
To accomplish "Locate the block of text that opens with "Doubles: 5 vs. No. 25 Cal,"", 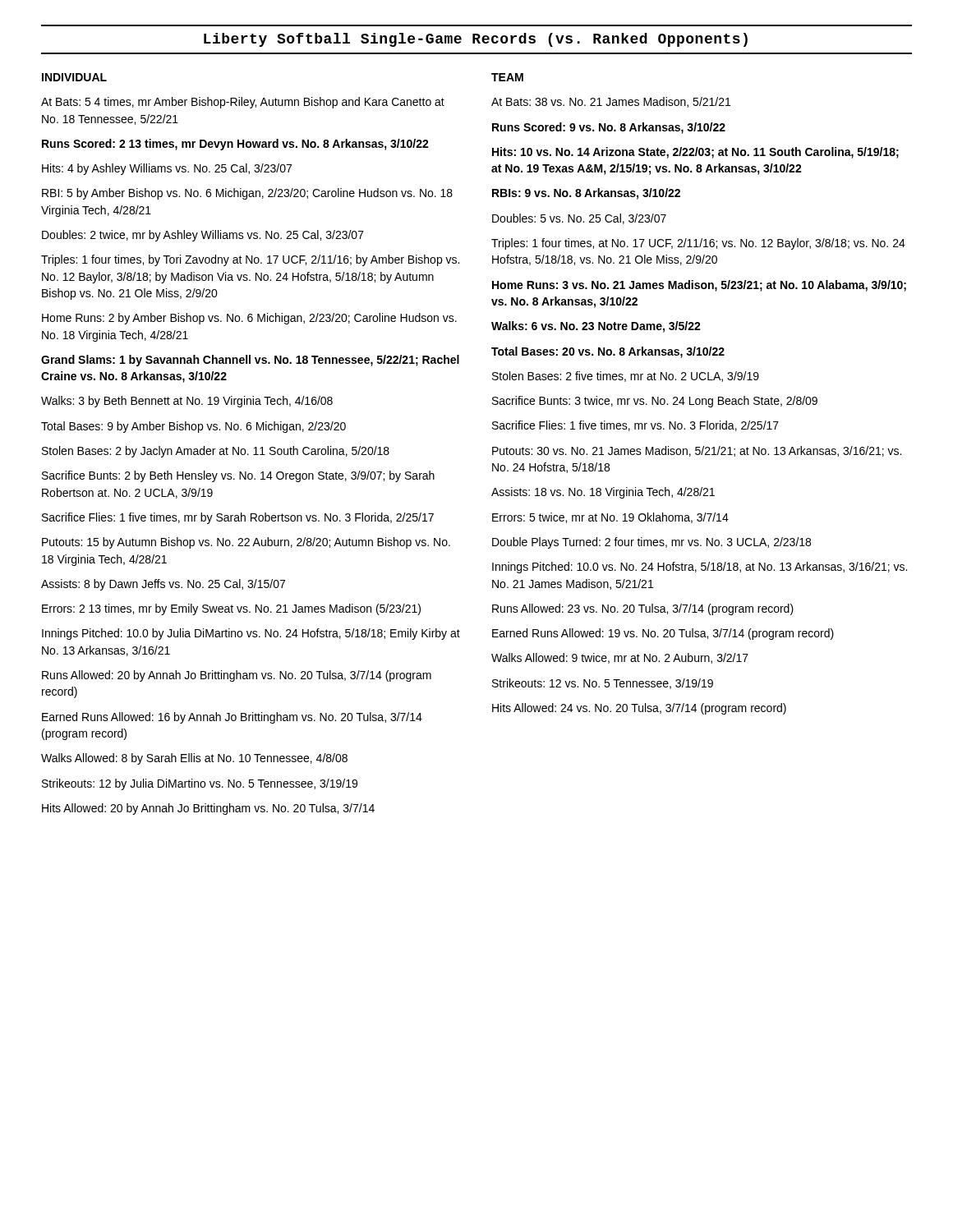I will (x=579, y=219).
